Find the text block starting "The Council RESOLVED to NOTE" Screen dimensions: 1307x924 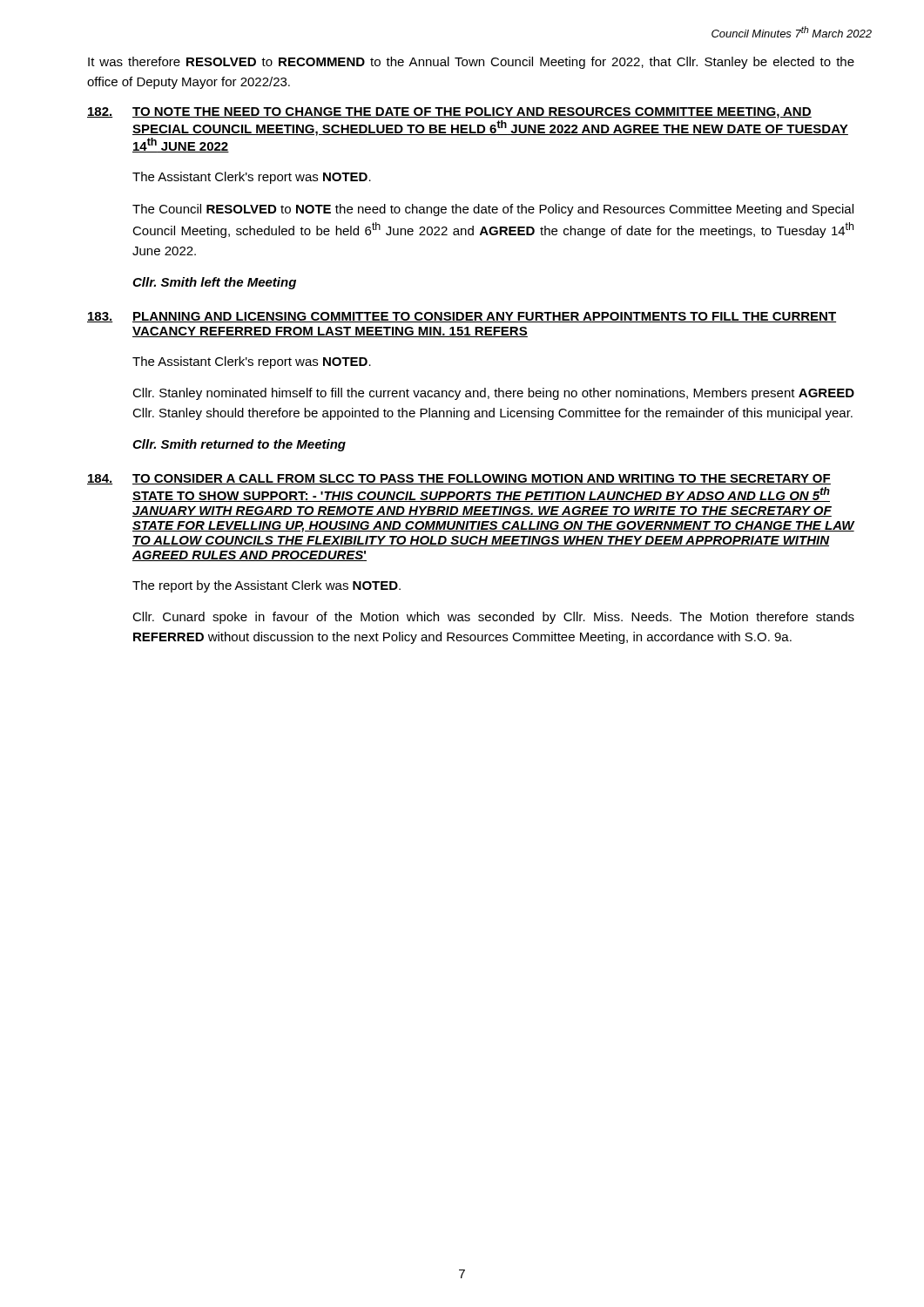(x=493, y=229)
